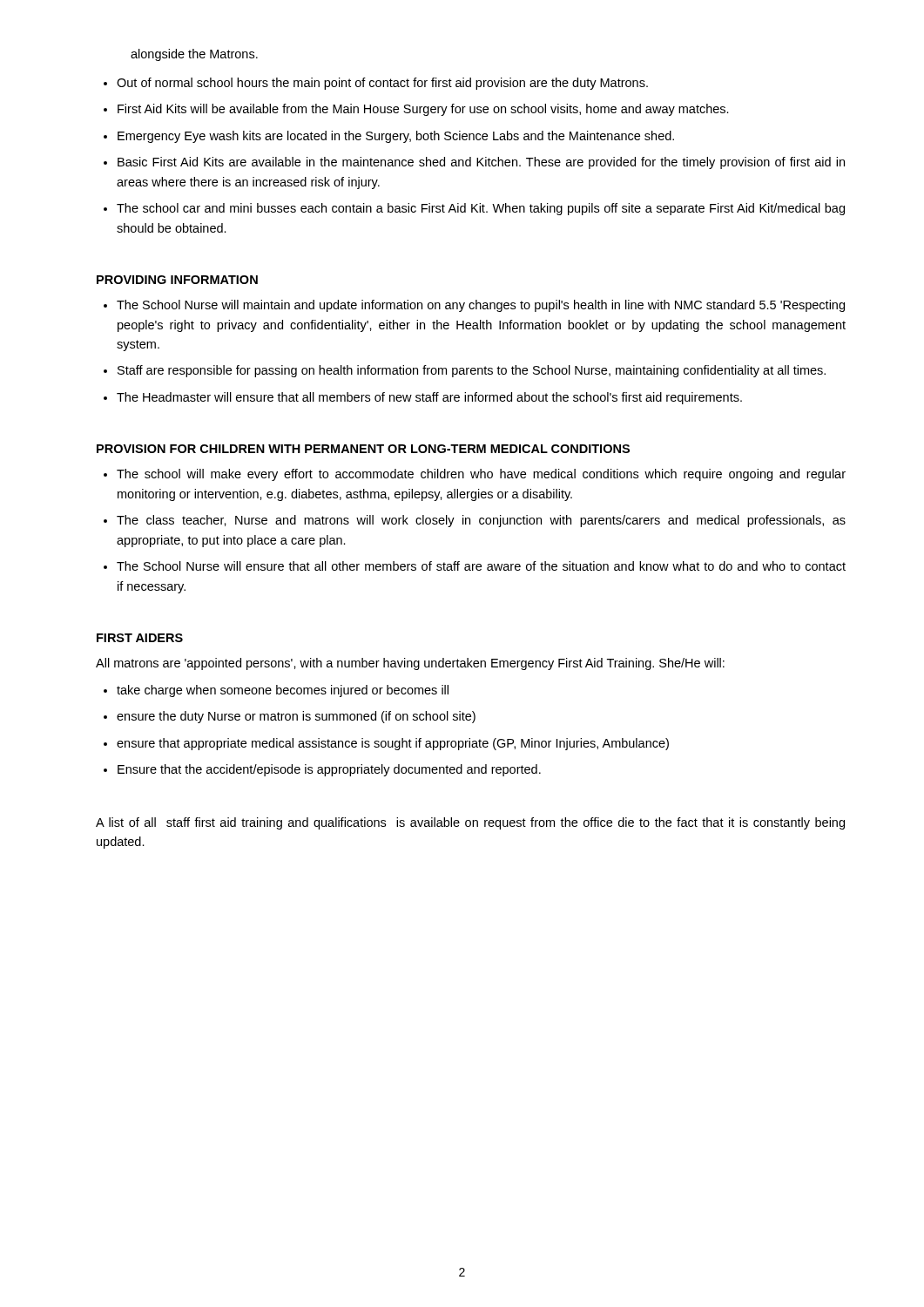The image size is (924, 1307).
Task: Select the list item that reads "The school will make every effort to"
Action: [x=481, y=484]
